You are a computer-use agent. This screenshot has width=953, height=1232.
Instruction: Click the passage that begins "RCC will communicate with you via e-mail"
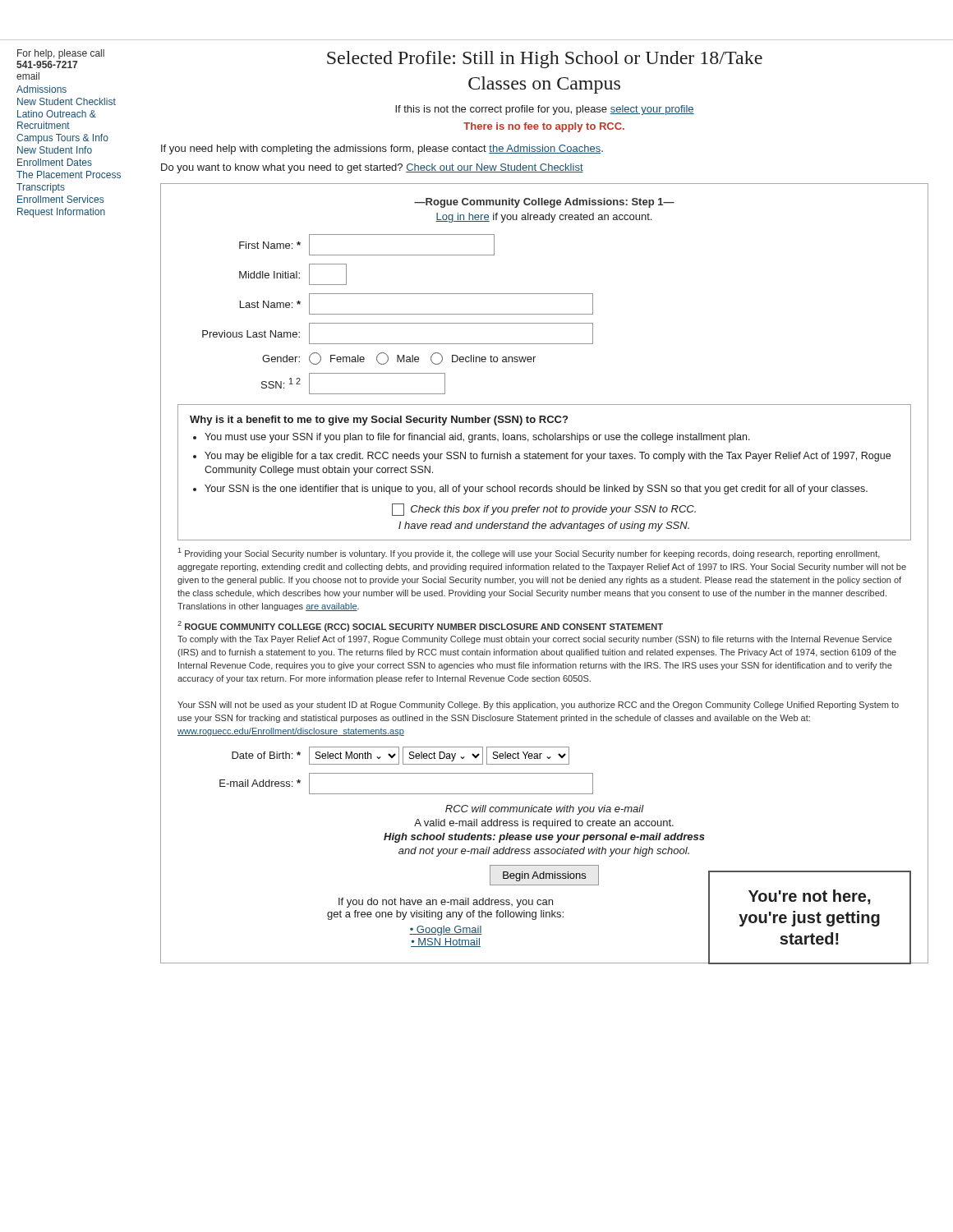[x=544, y=829]
